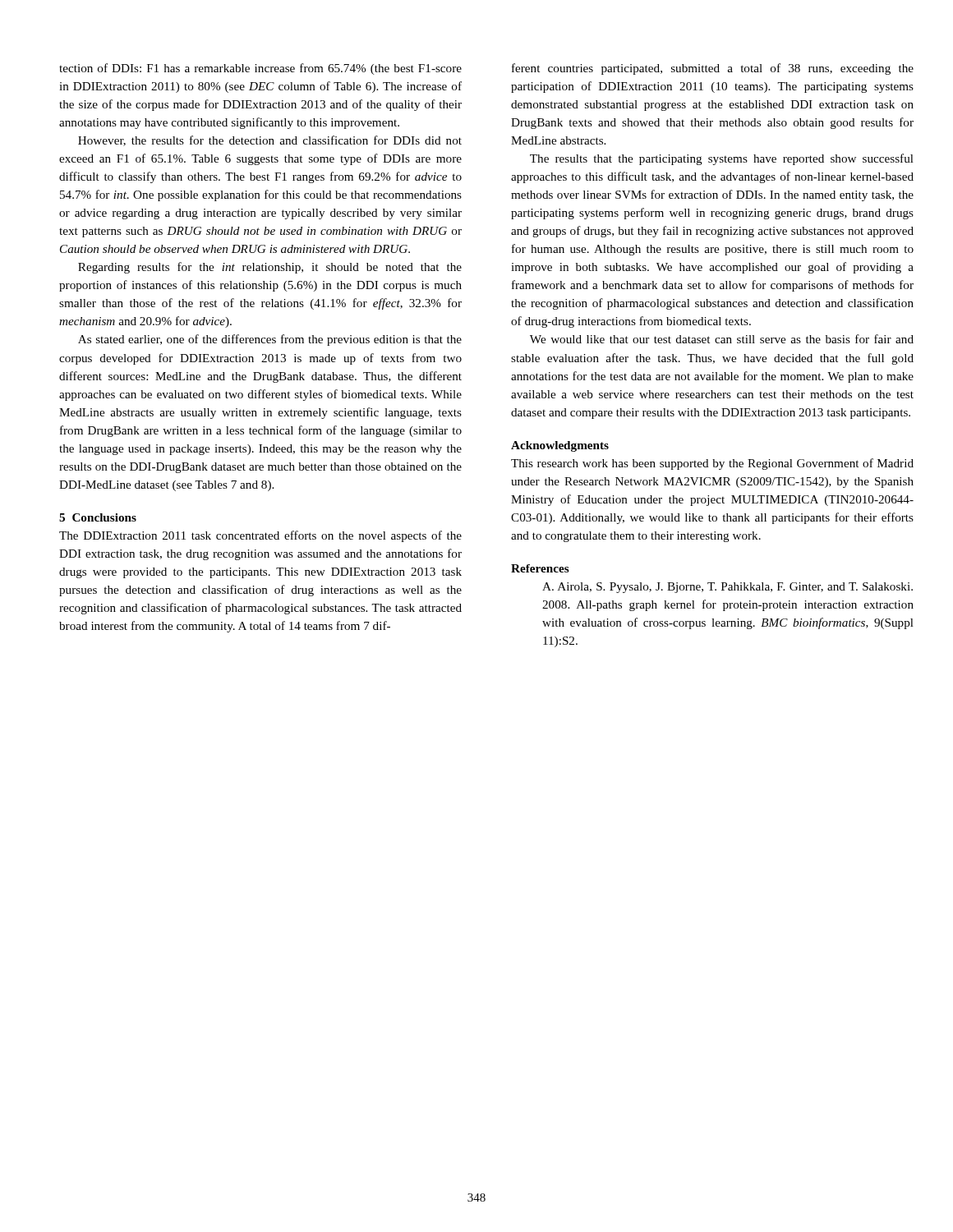Image resolution: width=953 pixels, height=1232 pixels.
Task: Find the block on this page that starts "Regarding results for the"
Action: [x=260, y=294]
